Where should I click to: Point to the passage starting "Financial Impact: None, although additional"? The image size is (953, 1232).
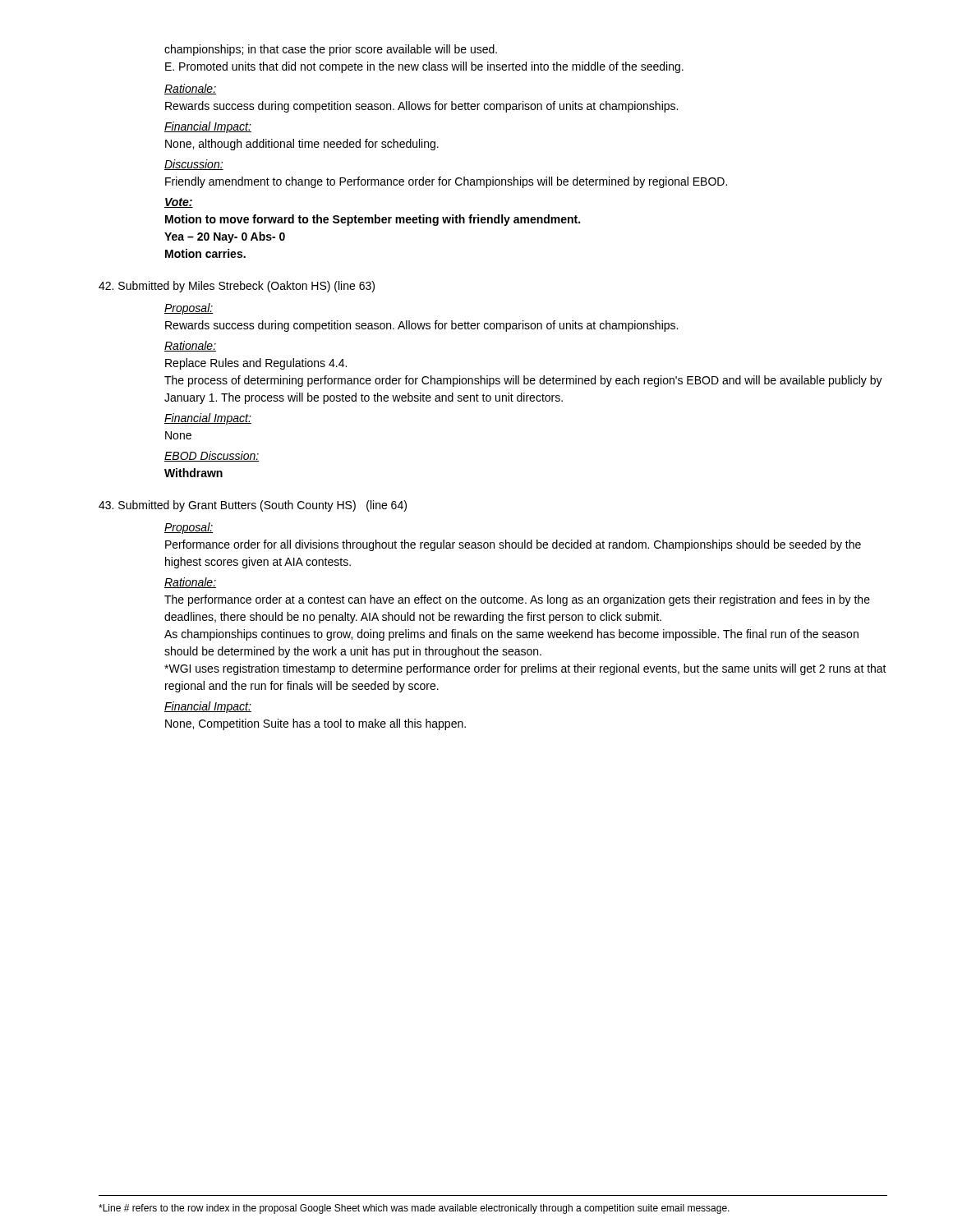(302, 135)
